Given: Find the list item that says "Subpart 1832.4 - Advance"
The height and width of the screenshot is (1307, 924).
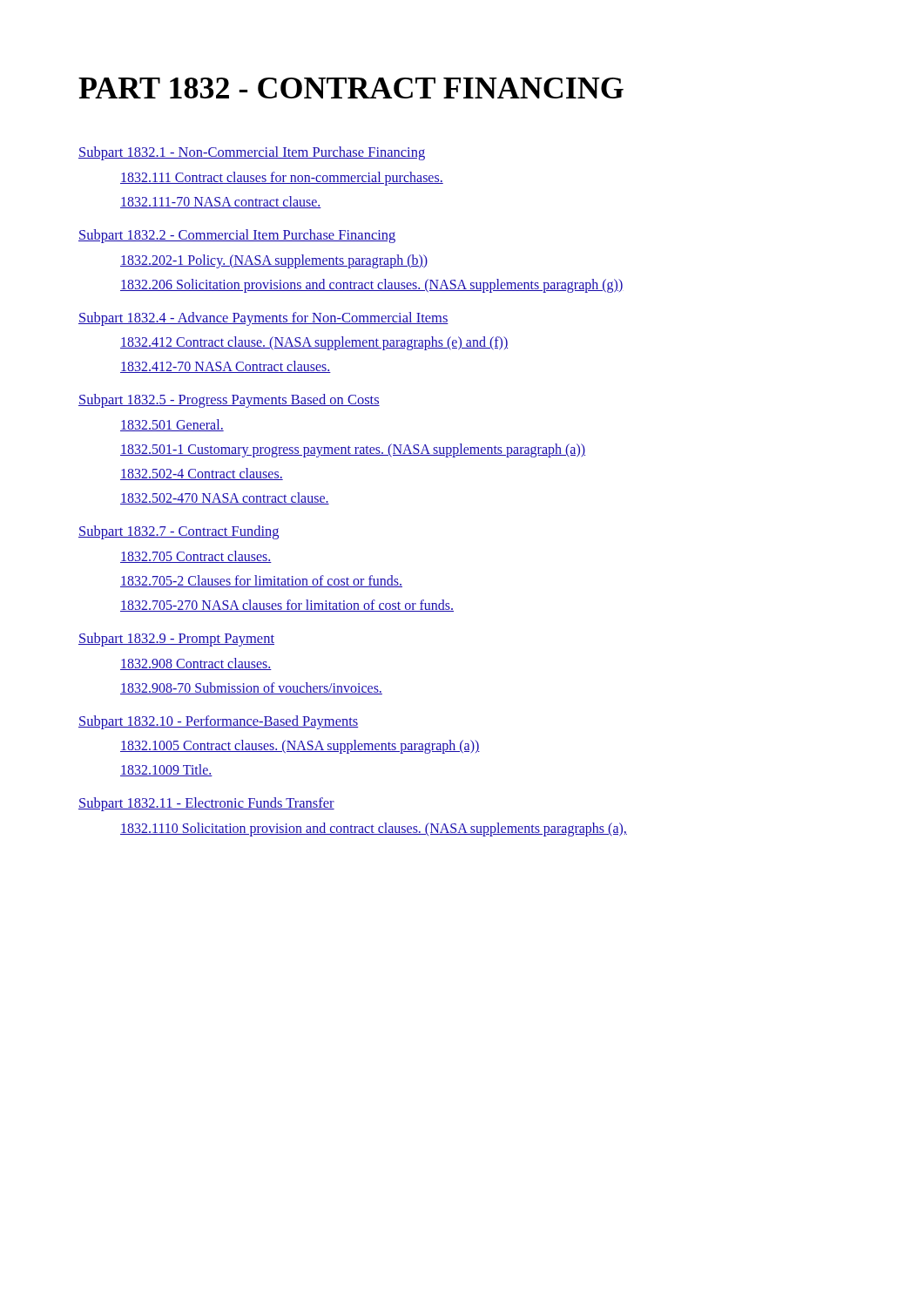Looking at the screenshot, I should coord(263,317).
